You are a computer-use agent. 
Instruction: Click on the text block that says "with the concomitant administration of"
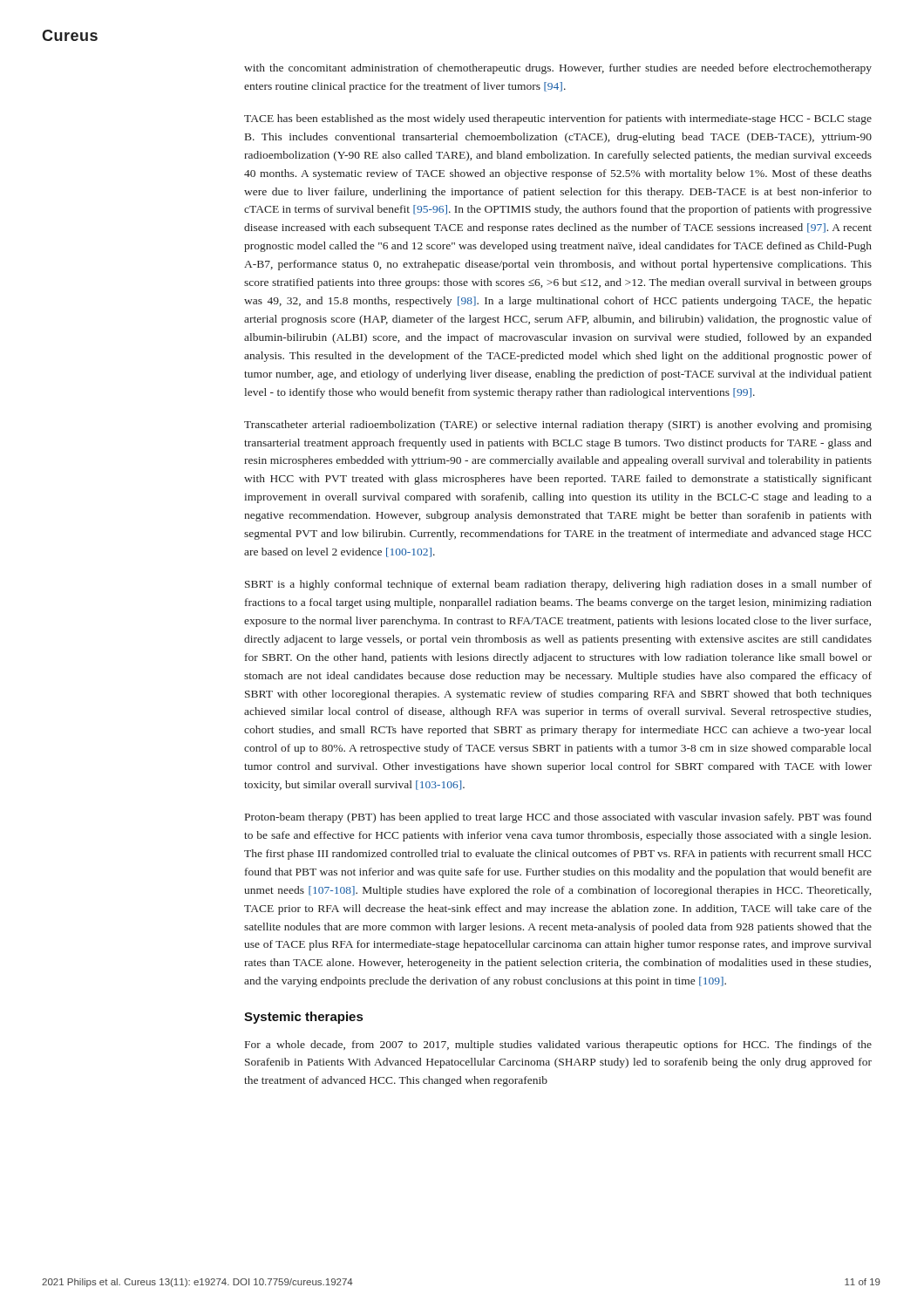[558, 77]
